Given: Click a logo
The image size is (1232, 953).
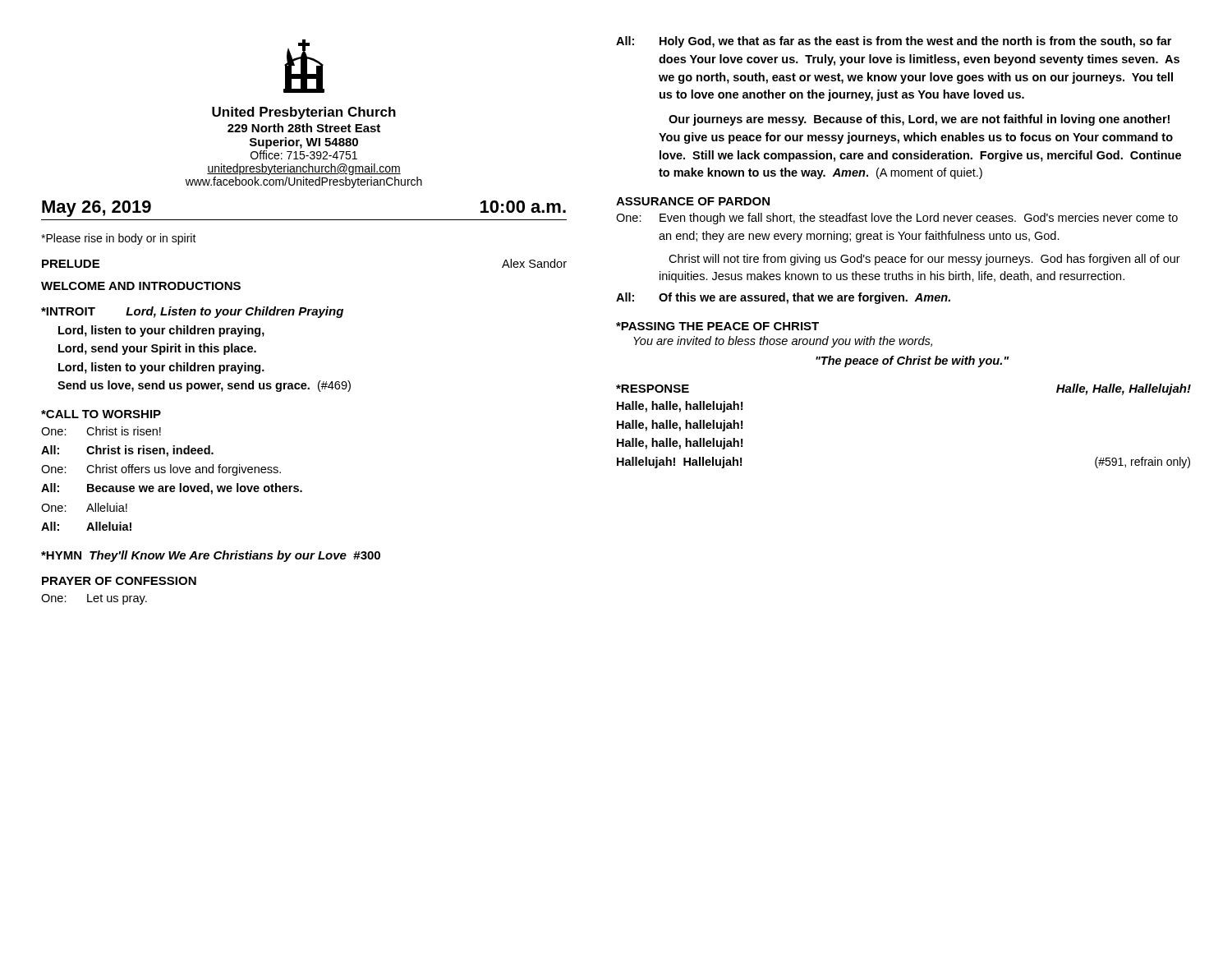Looking at the screenshot, I should 304,111.
